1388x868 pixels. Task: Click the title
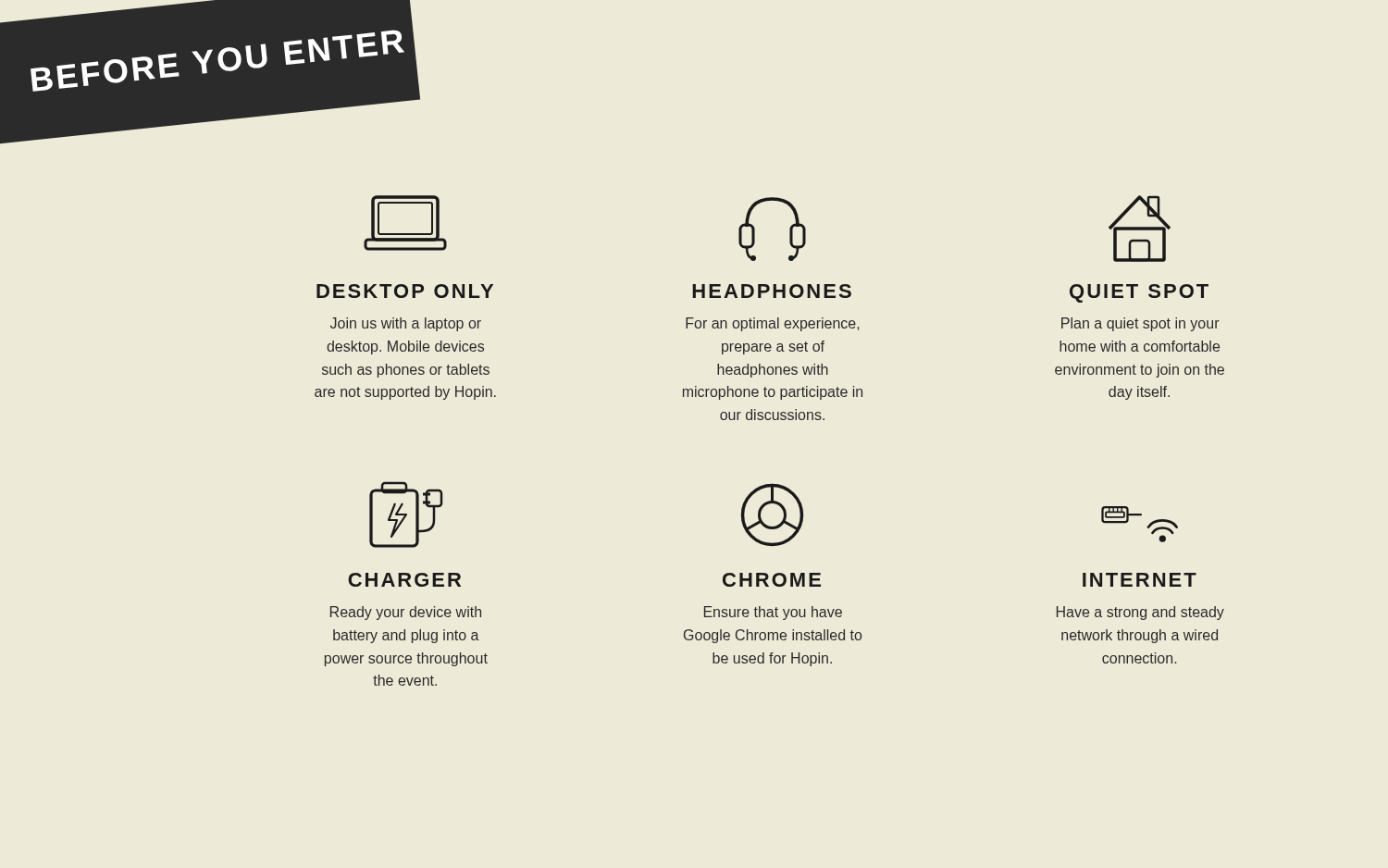(x=208, y=86)
